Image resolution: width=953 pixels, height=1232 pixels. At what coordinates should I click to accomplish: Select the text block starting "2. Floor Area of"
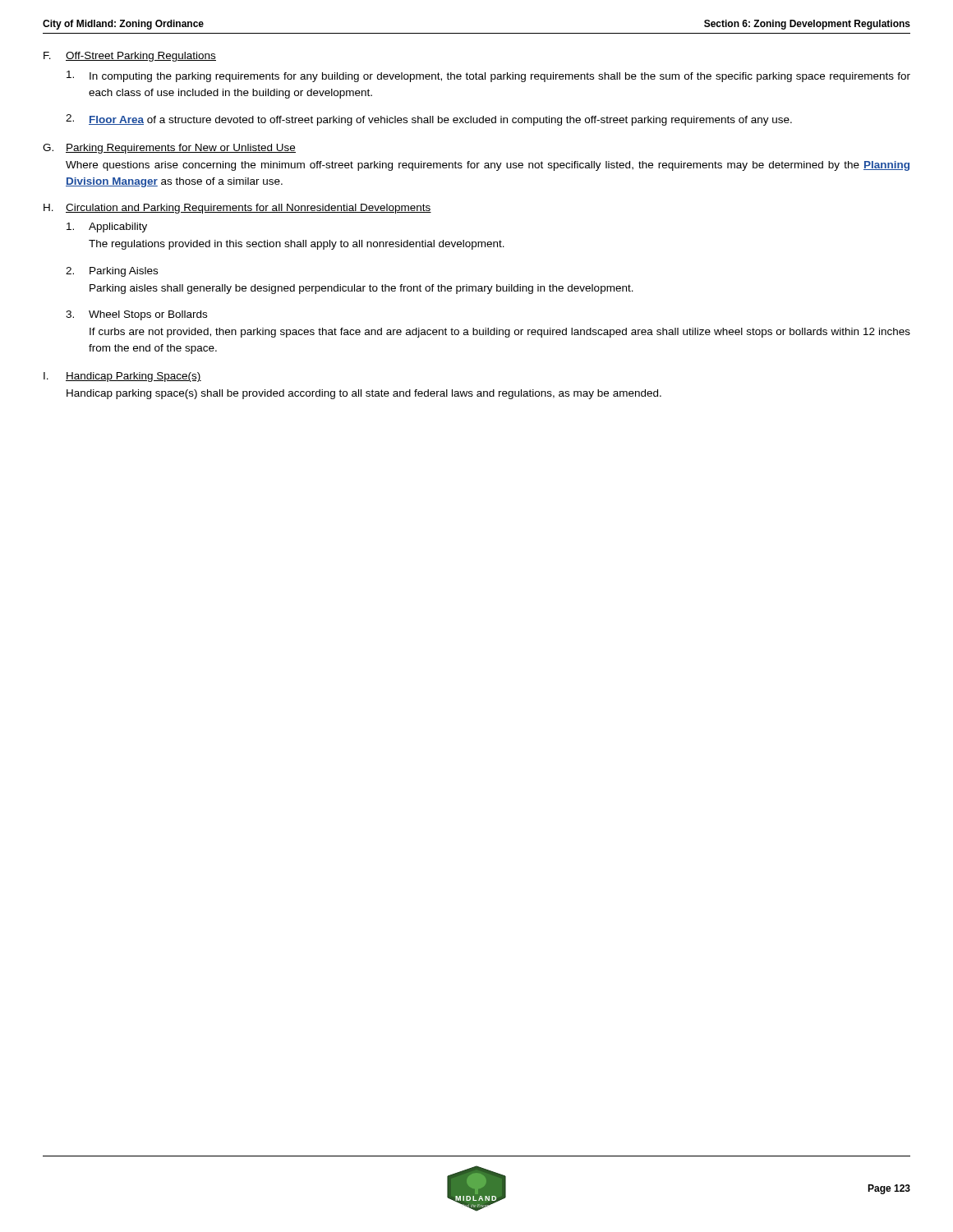coord(488,120)
